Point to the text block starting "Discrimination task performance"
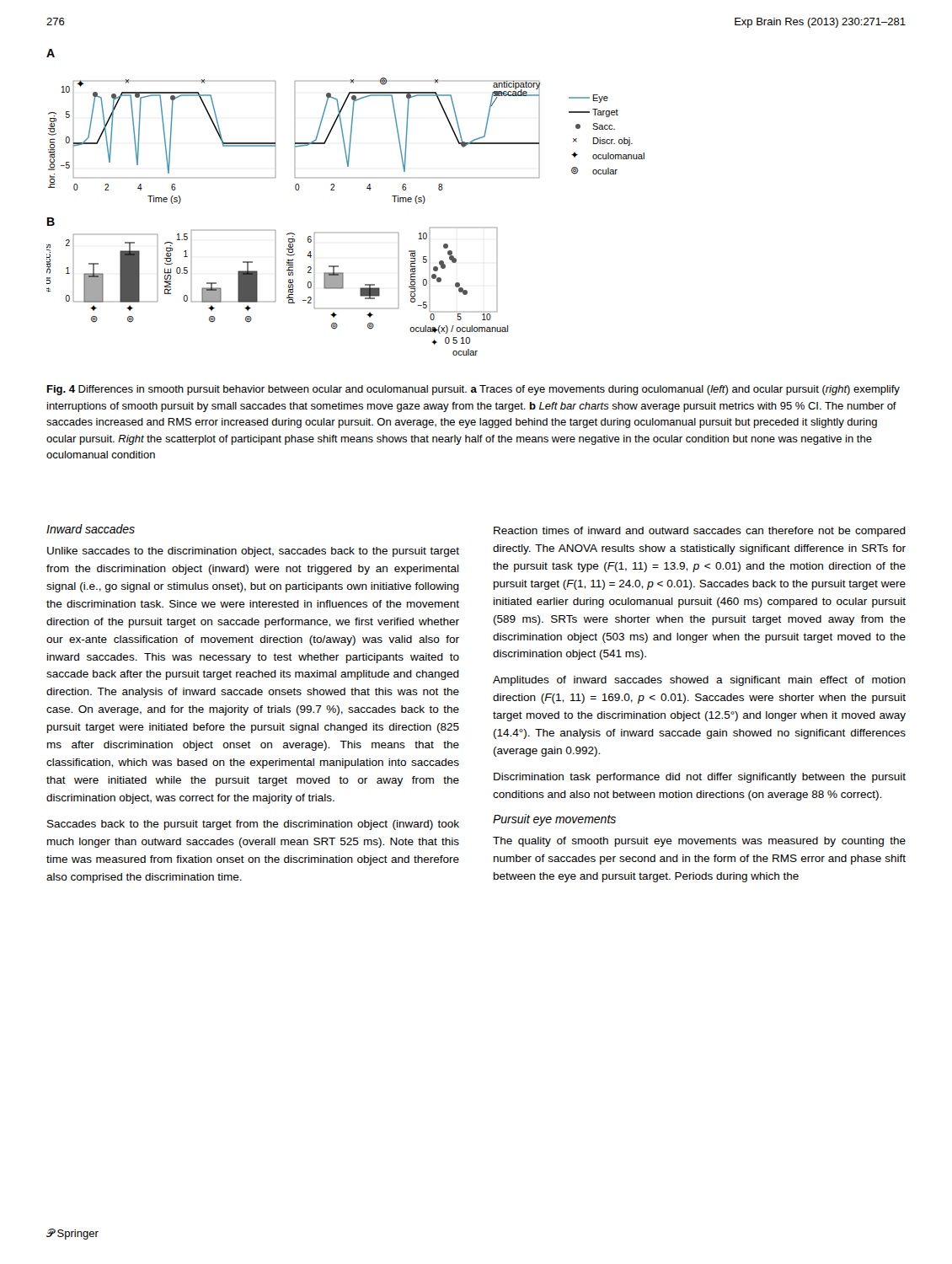The width and height of the screenshot is (952, 1264). tap(699, 785)
